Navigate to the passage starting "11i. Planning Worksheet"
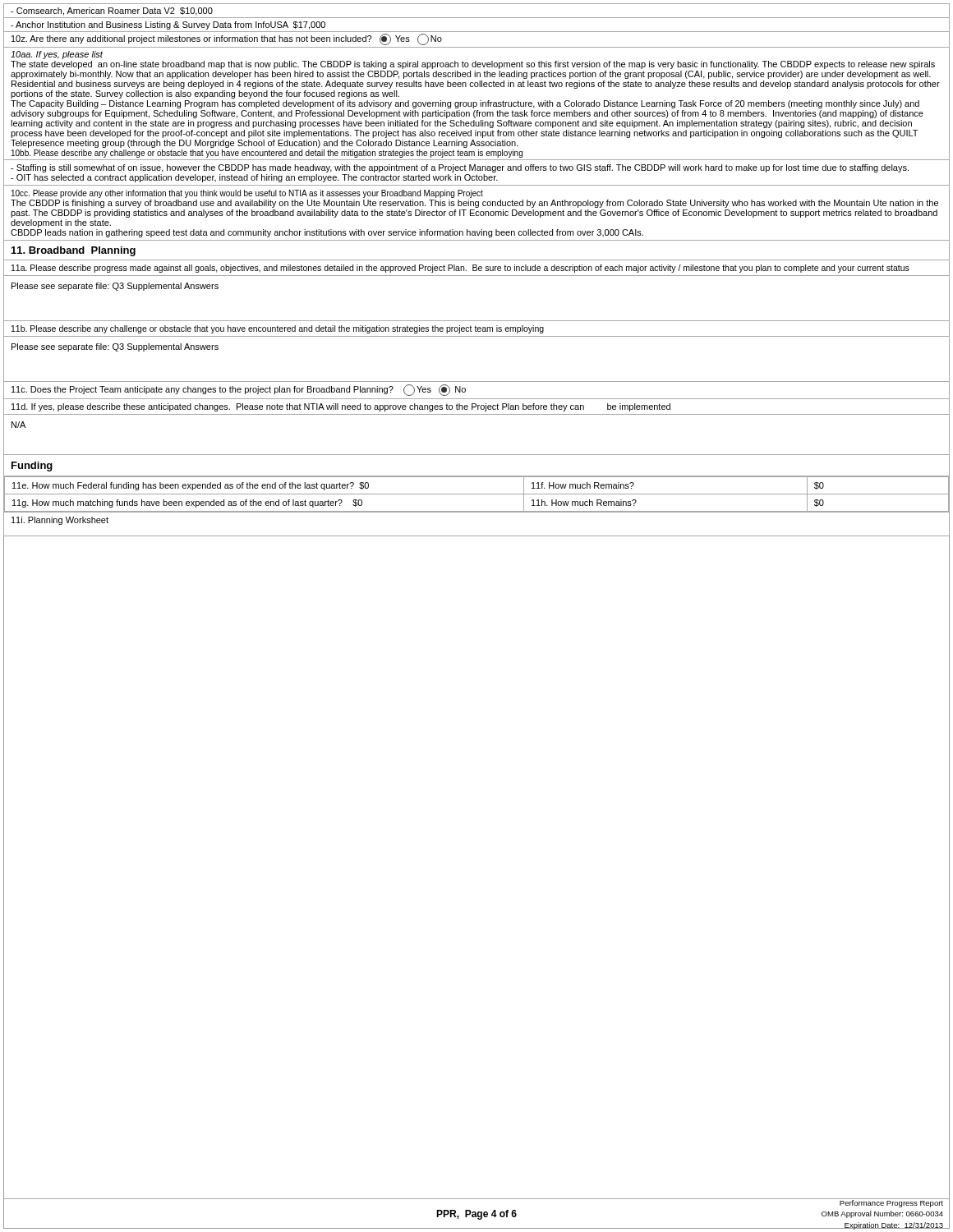 tap(60, 520)
